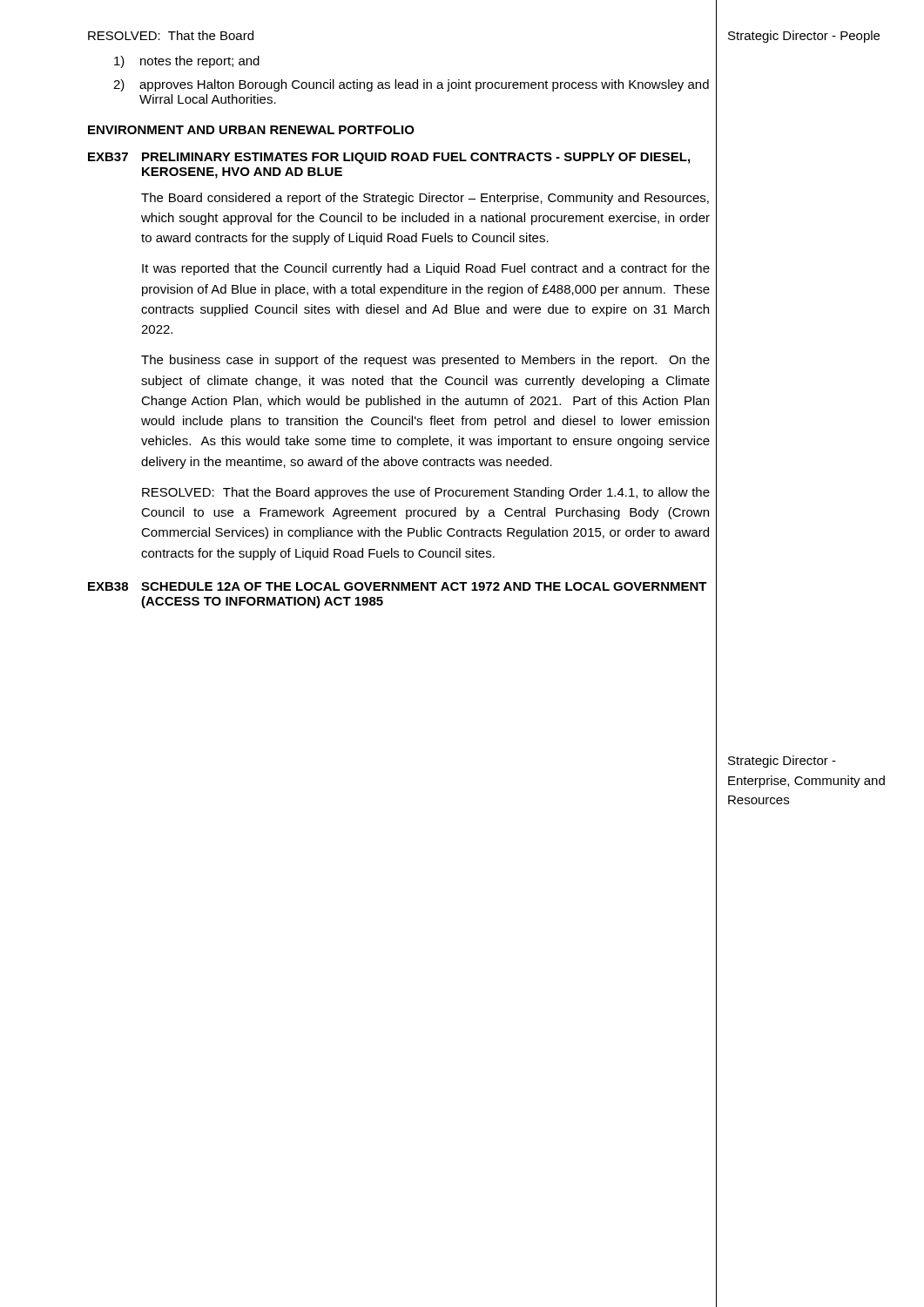
Task: Locate the block of text that opens with "It was reported that the Council currently"
Action: point(425,299)
